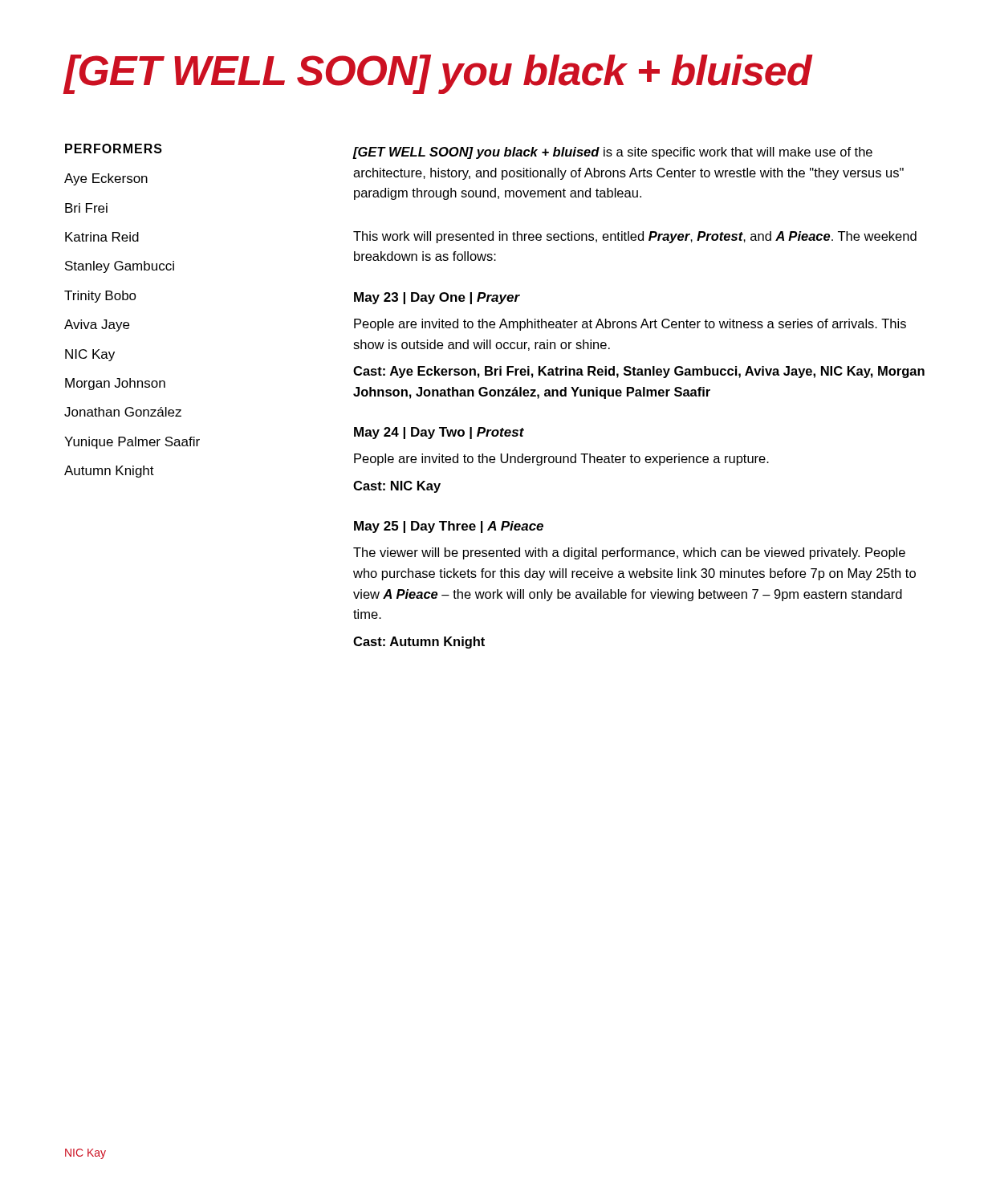Where does it say "Morgan Johnson"?
This screenshot has width=992, height=1204.
tap(115, 383)
